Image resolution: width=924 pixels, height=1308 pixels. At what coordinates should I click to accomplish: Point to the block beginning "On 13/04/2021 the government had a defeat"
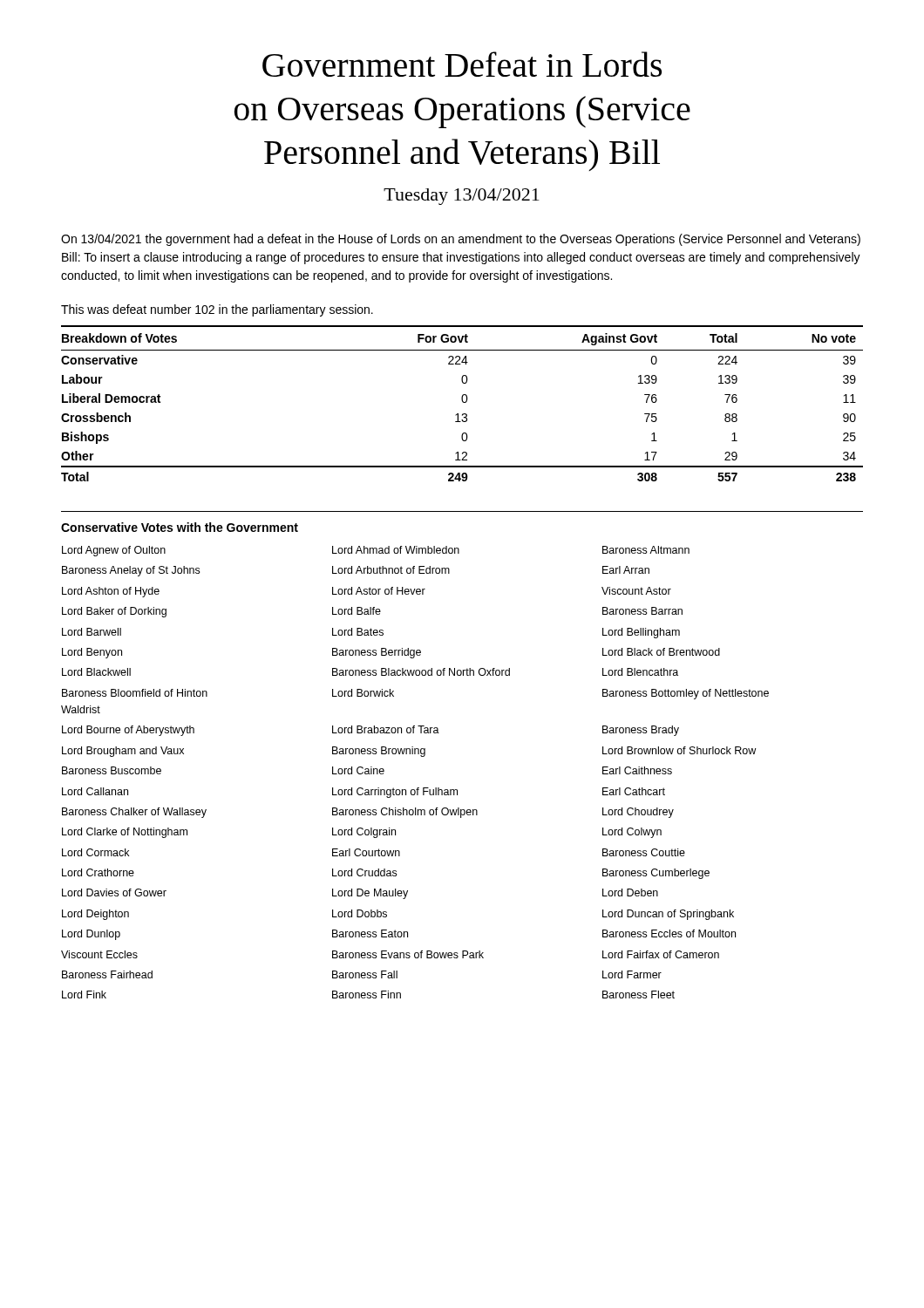(x=461, y=257)
